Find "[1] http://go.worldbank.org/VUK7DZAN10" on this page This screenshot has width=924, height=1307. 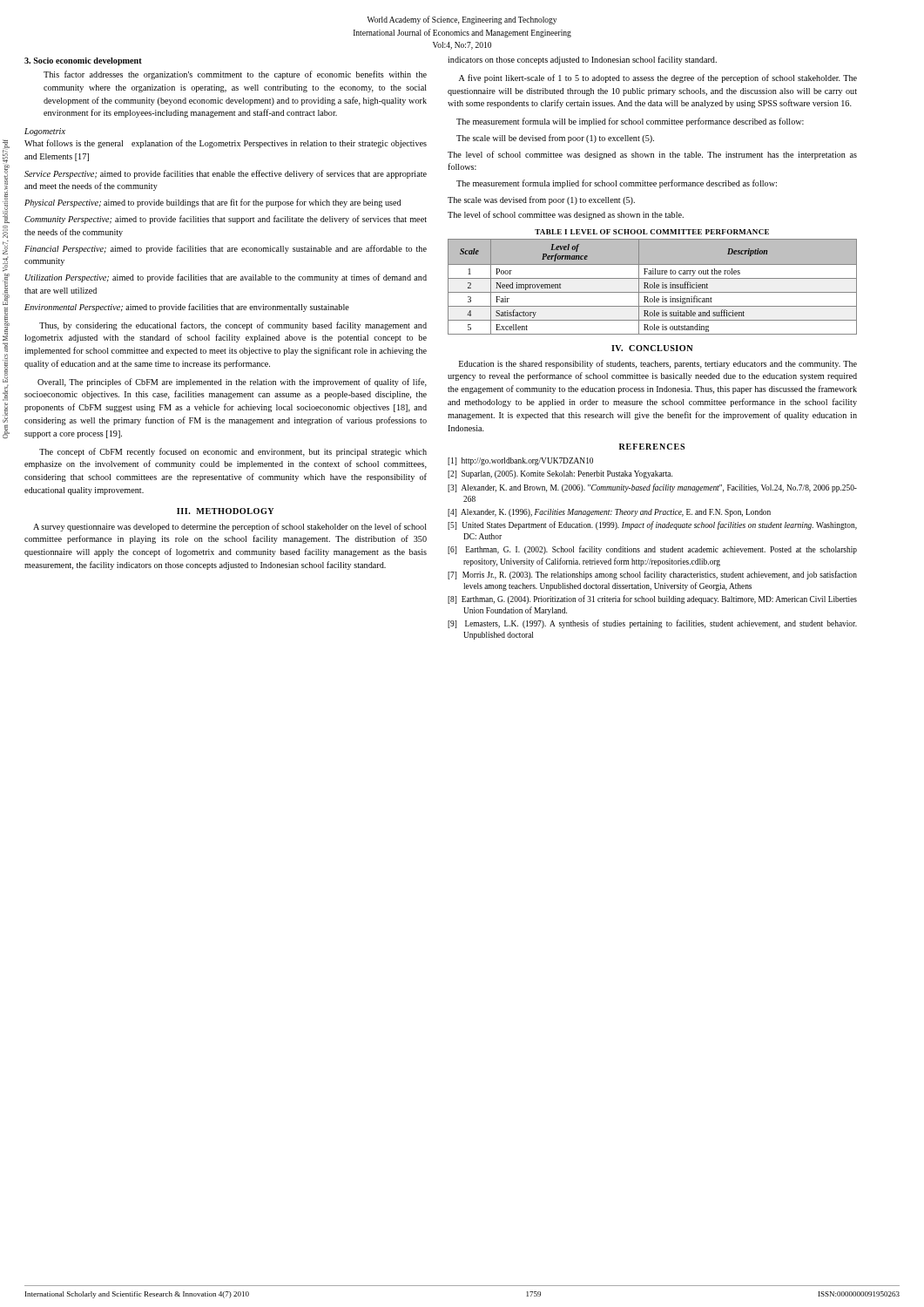[x=521, y=461]
